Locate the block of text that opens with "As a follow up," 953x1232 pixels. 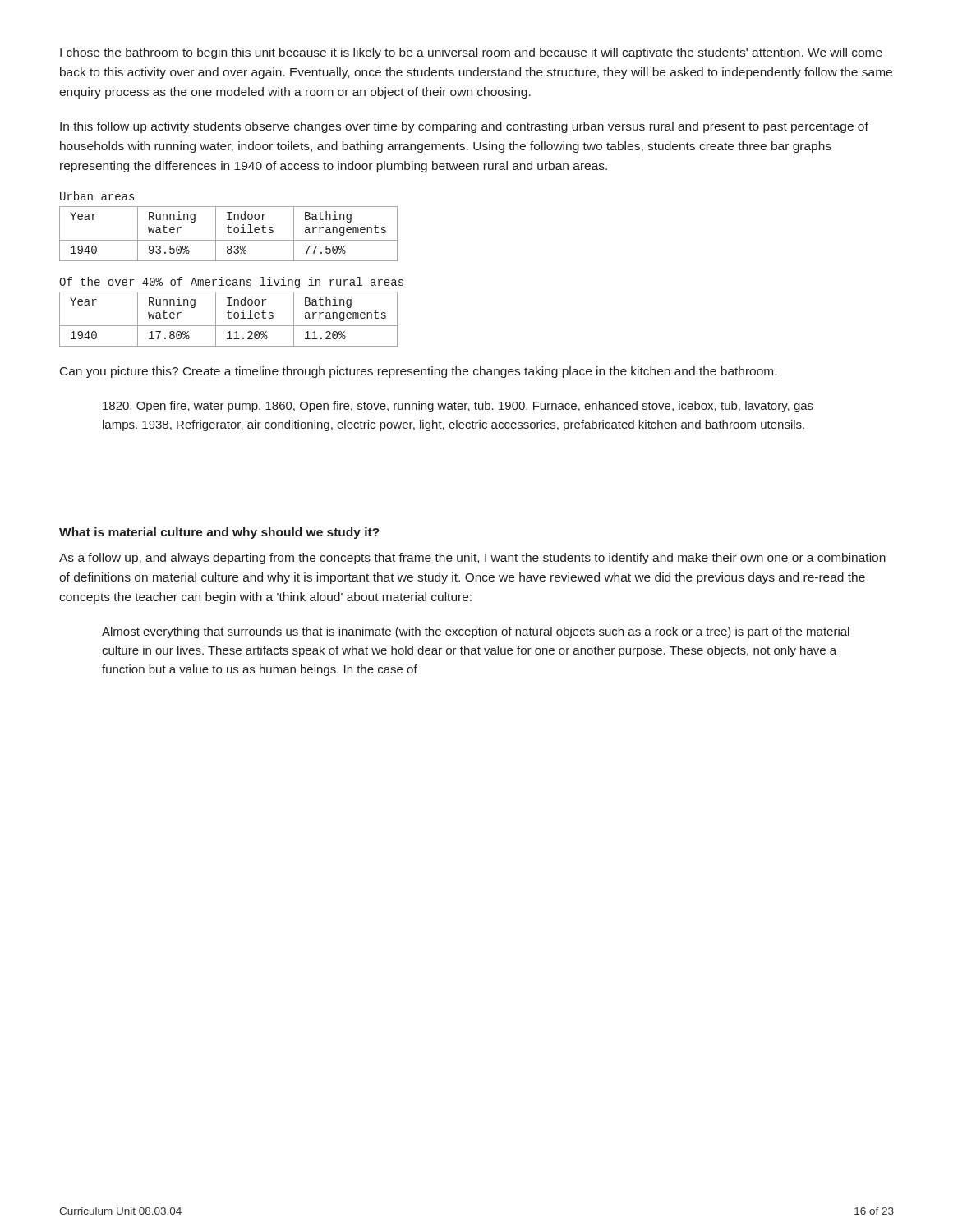pos(473,577)
